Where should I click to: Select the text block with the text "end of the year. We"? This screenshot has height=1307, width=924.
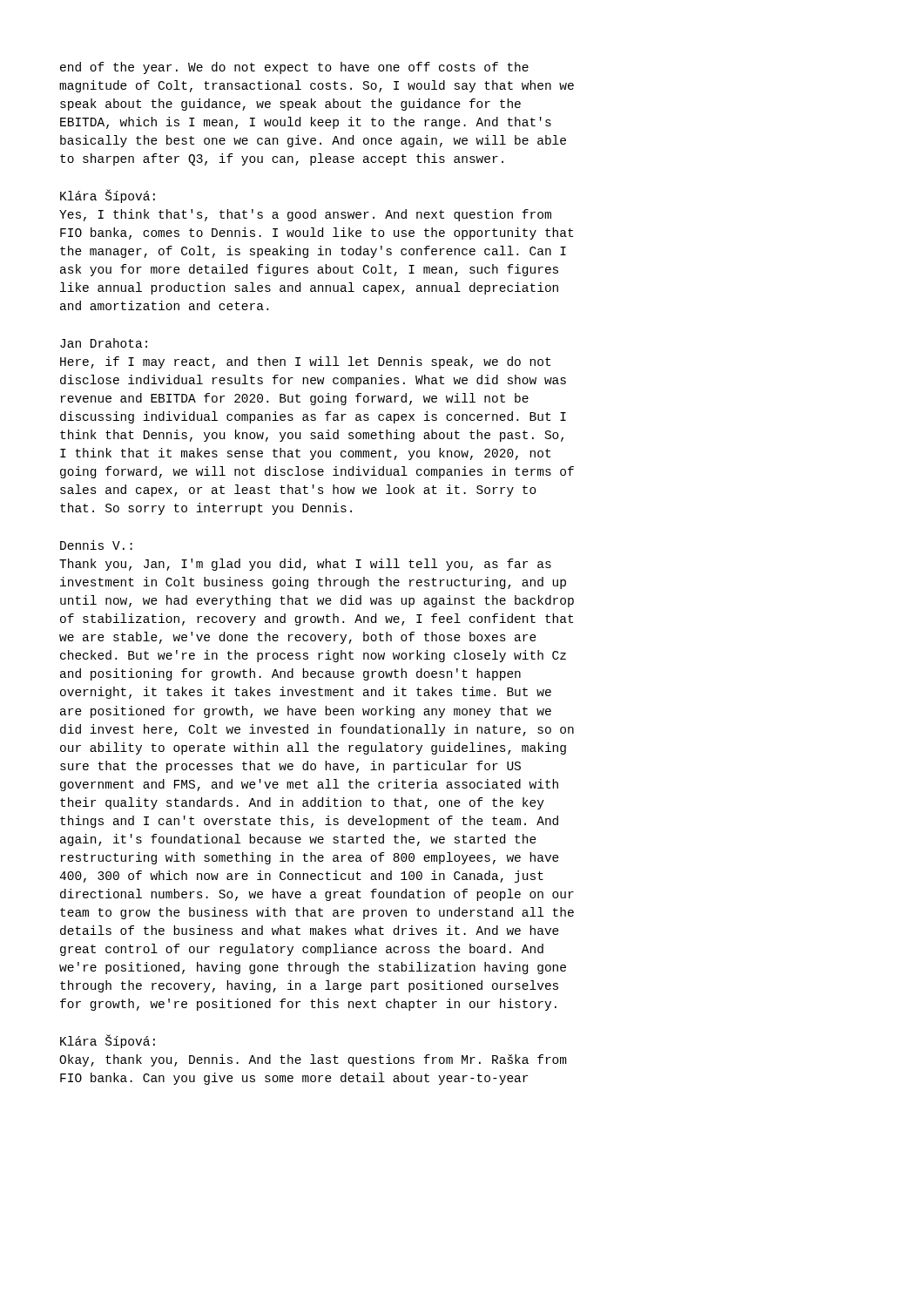[x=317, y=114]
